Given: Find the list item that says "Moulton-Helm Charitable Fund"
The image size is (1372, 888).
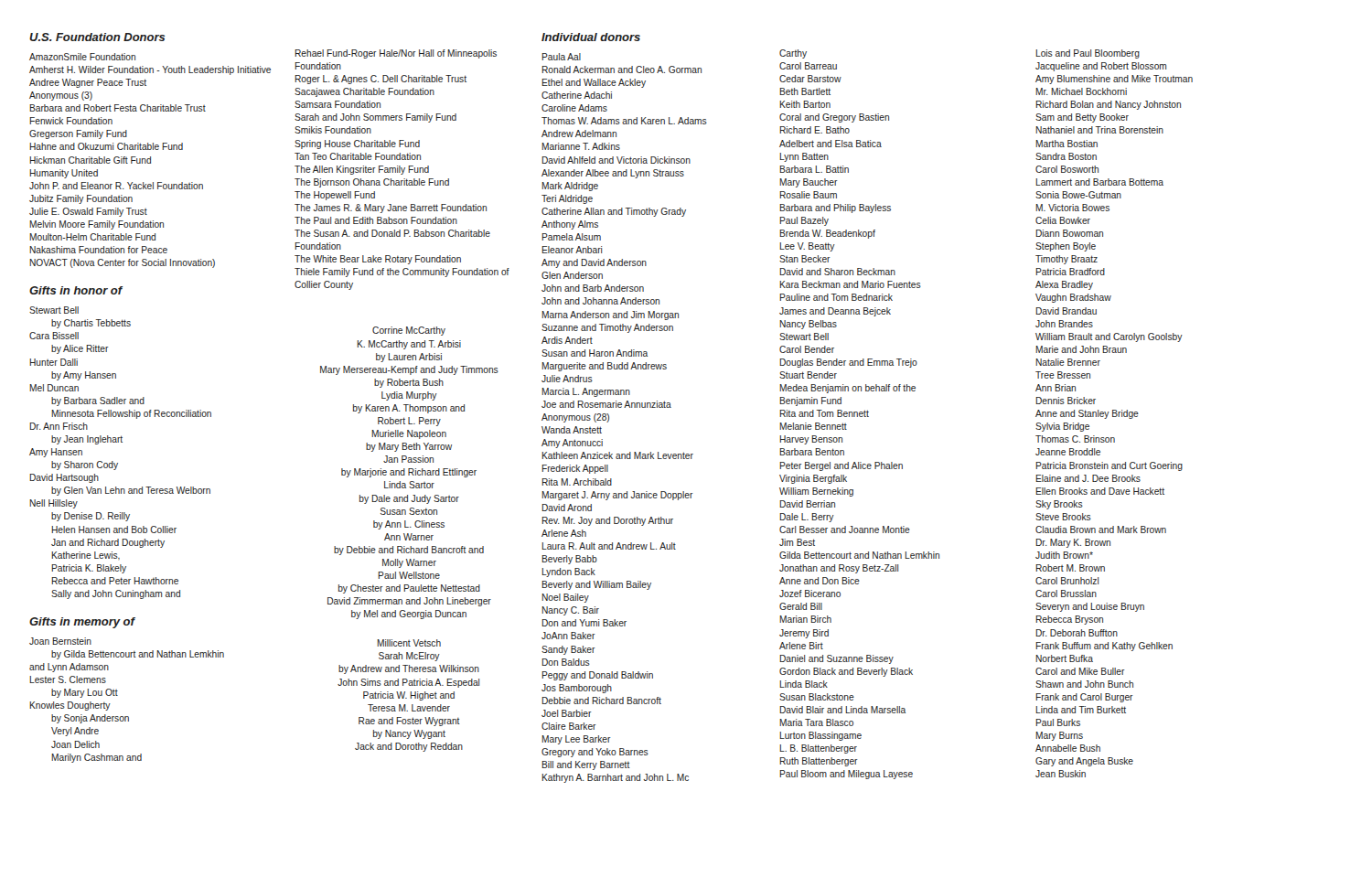Looking at the screenshot, I should tap(153, 238).
